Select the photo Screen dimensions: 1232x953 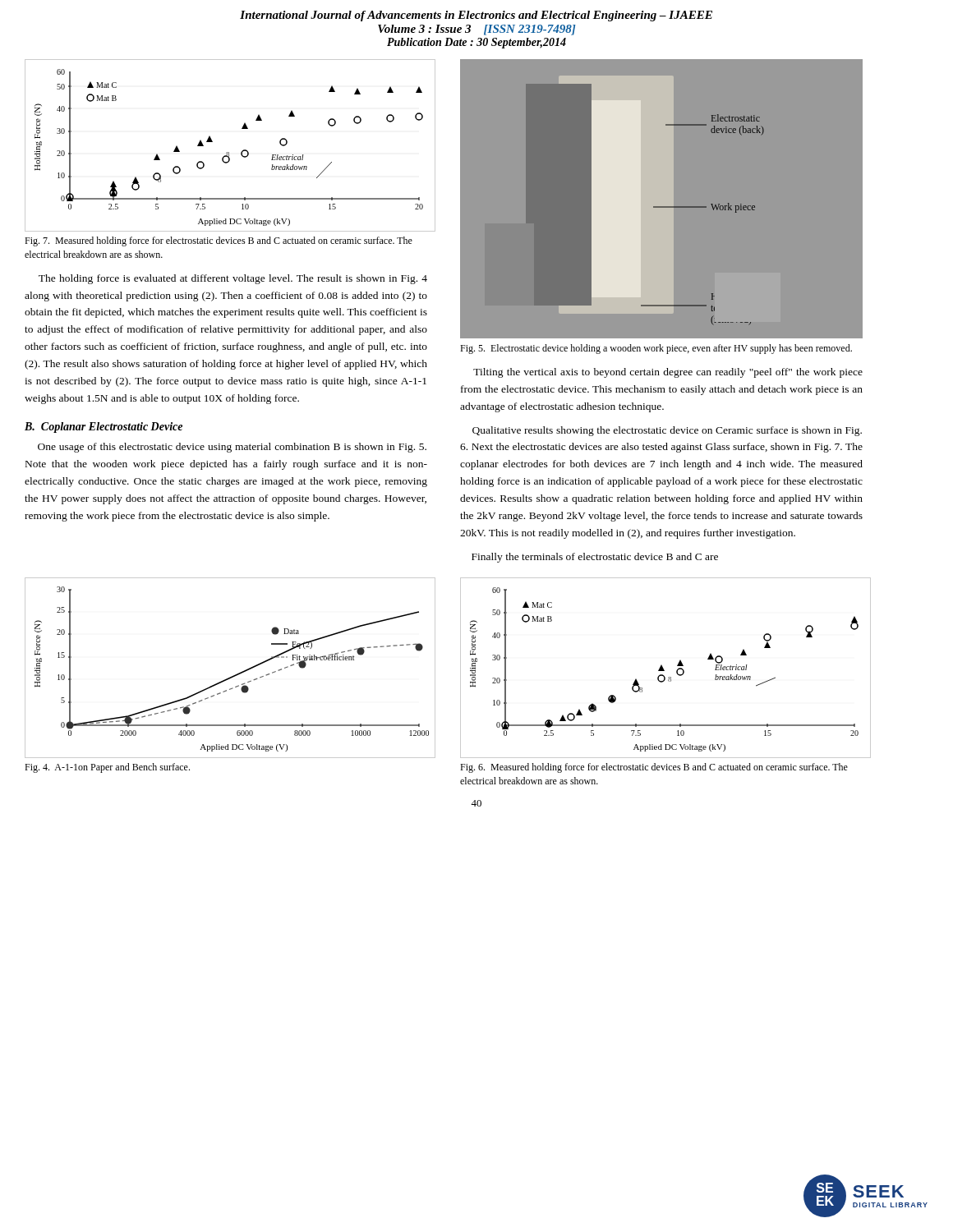(x=661, y=199)
